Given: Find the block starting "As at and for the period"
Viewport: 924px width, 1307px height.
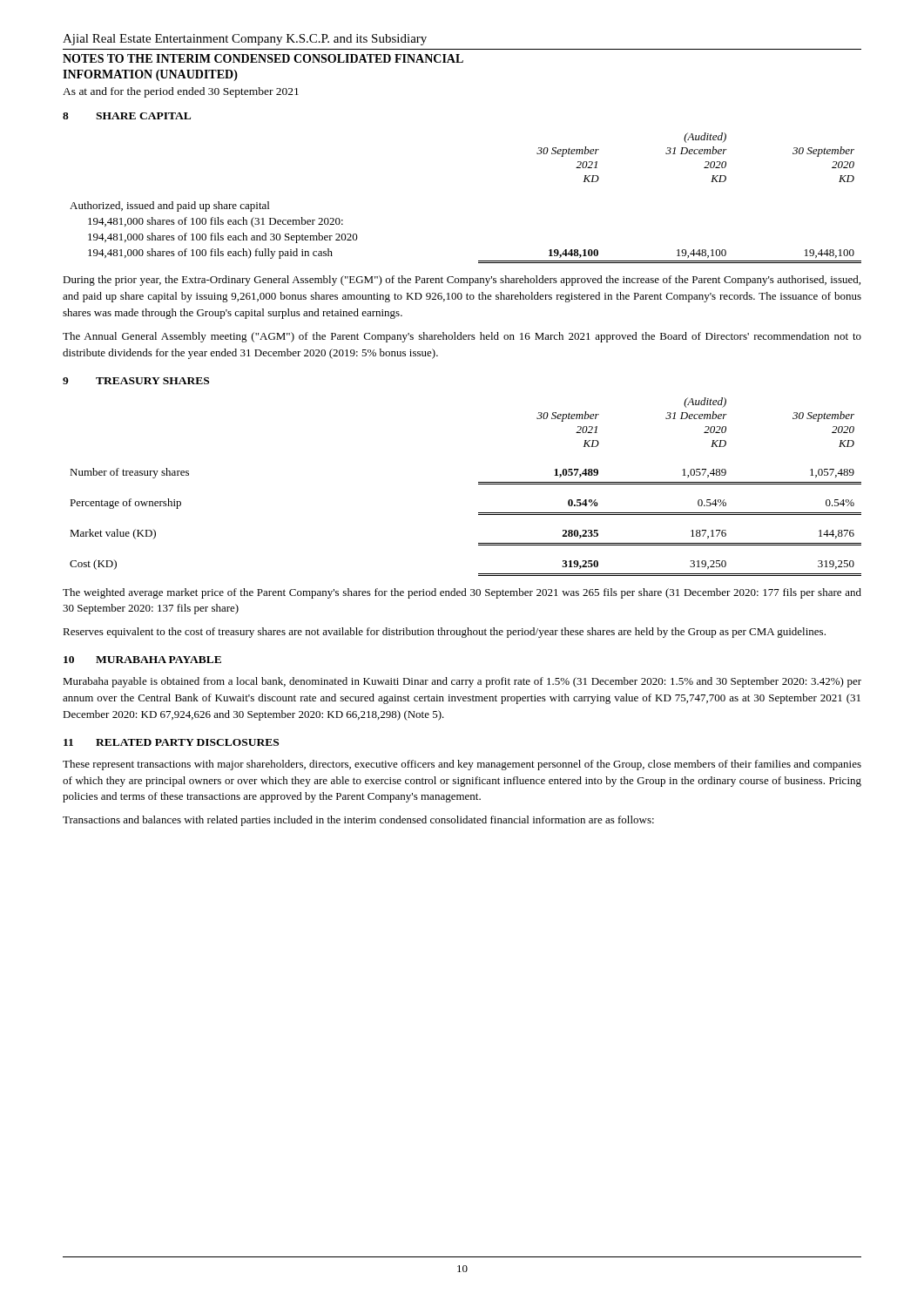Looking at the screenshot, I should [x=181, y=91].
